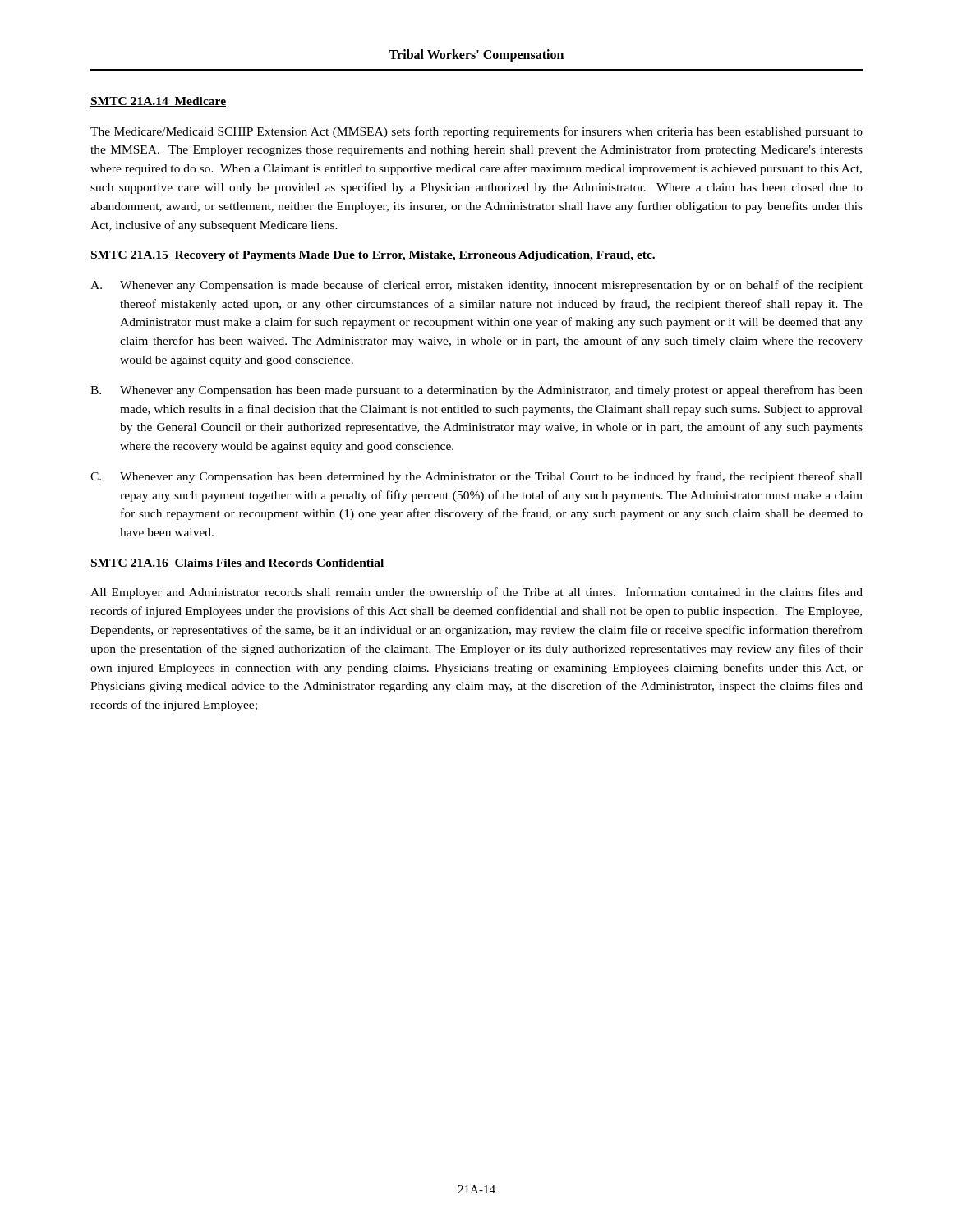This screenshot has width=953, height=1232.
Task: Find the element starting "SMTC 21A.16 Claims Files and Records Confidential"
Action: click(x=237, y=562)
